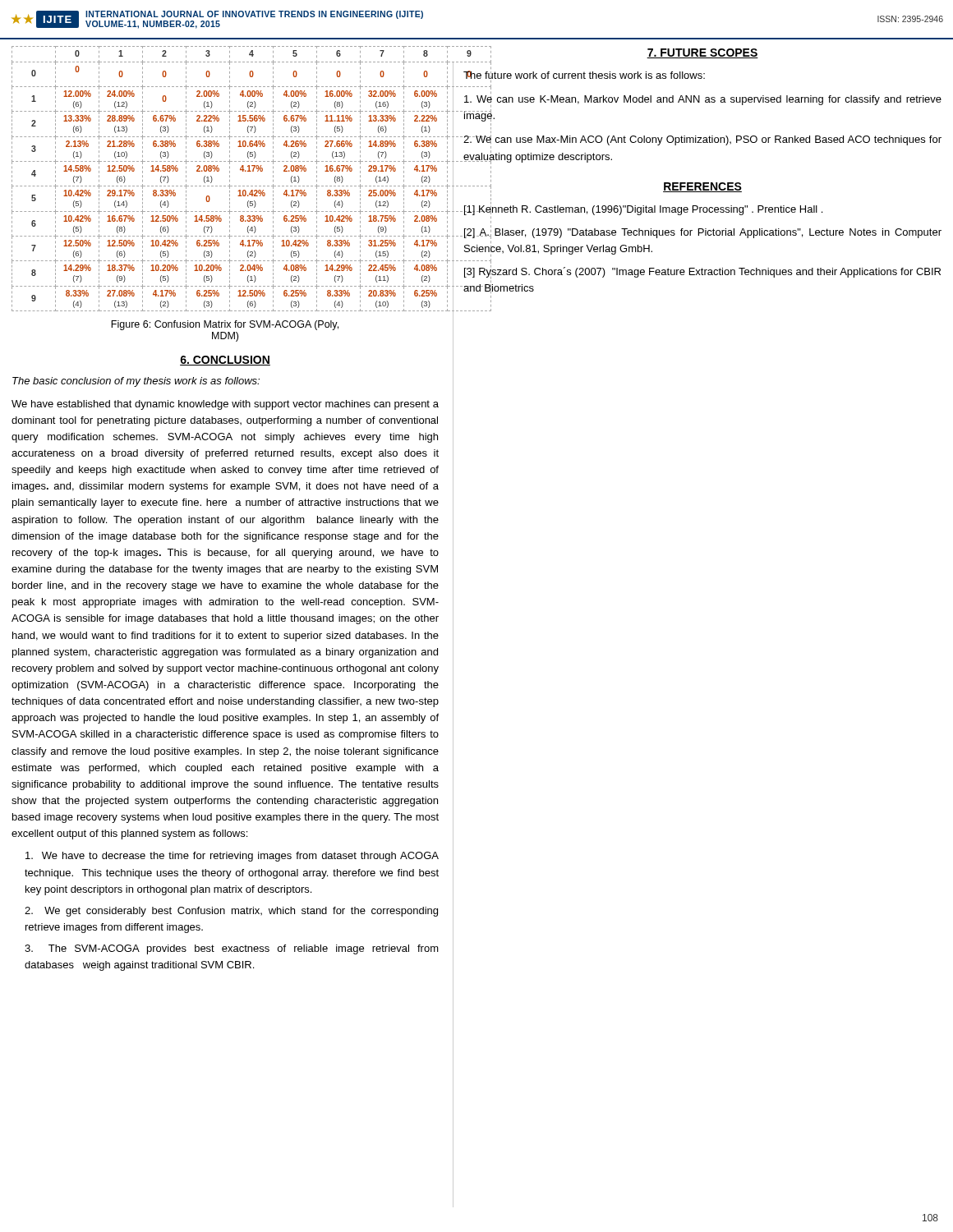953x1232 pixels.
Task: Locate the list item that reads "[3] Ryszard S. Chora´s (2007)"
Action: tap(702, 280)
